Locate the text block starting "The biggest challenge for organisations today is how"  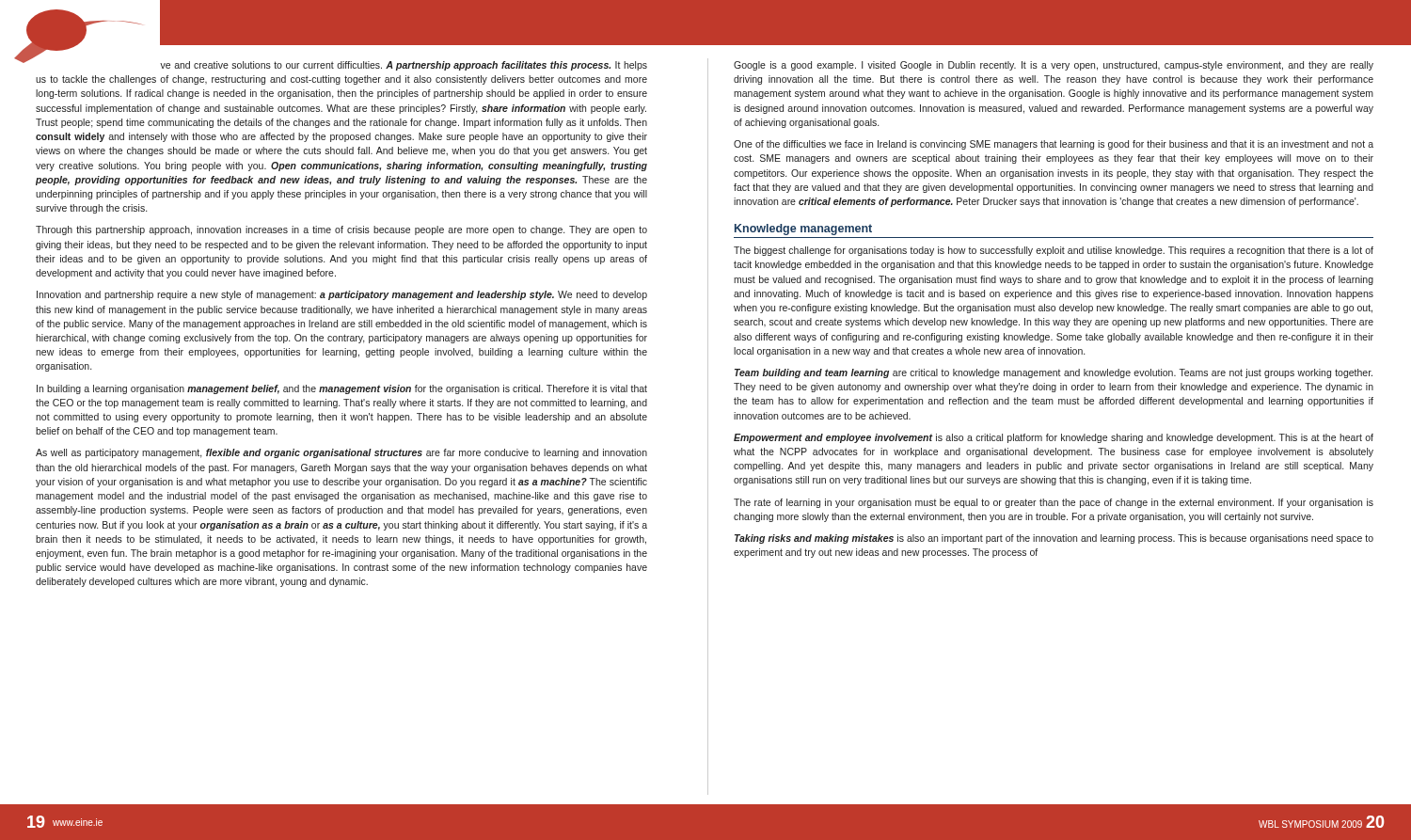pos(1054,301)
